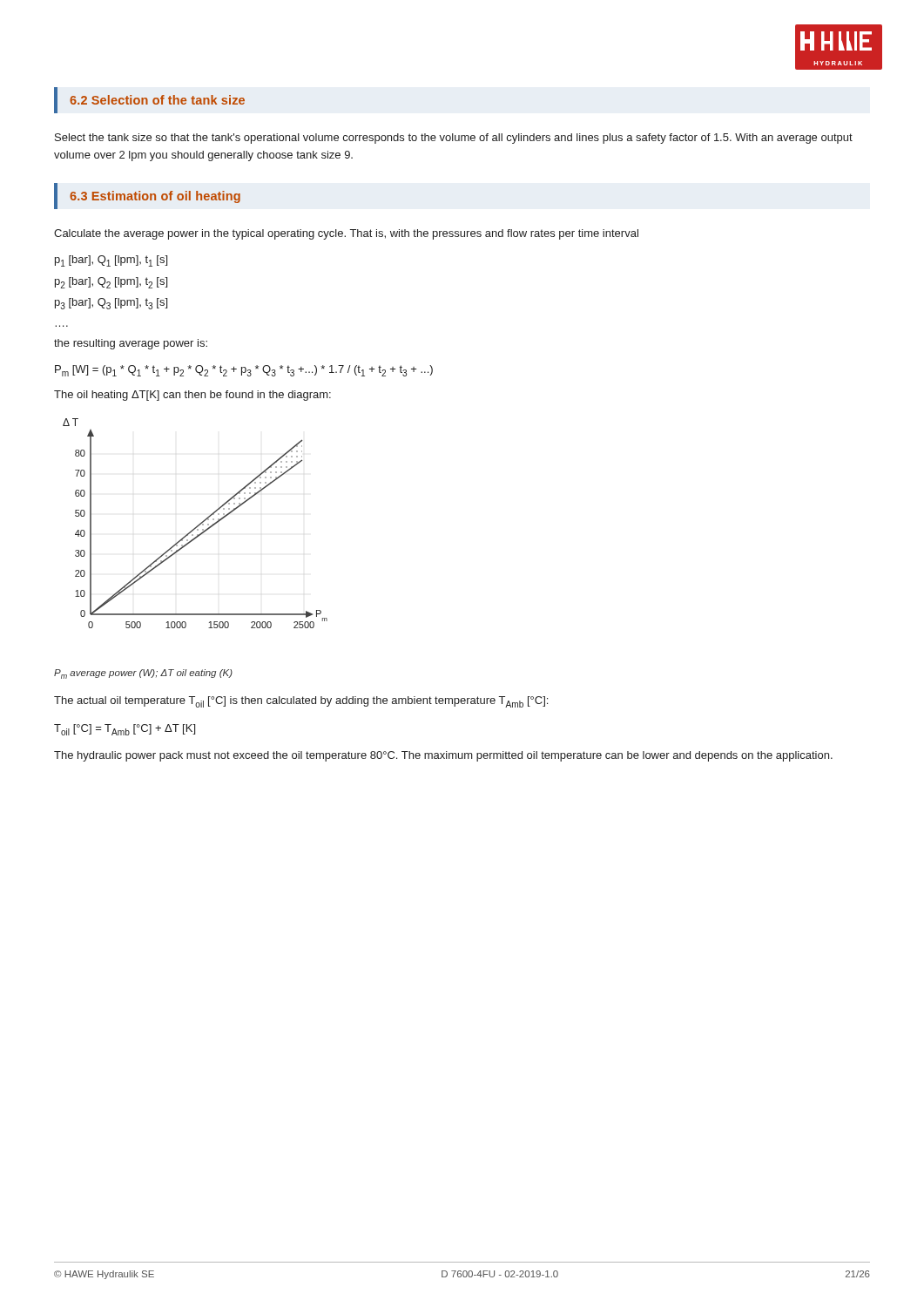The height and width of the screenshot is (1307, 924).
Task: Select the list item with the text "p3 [bar], Q3 [lpm], t3"
Action: point(111,303)
